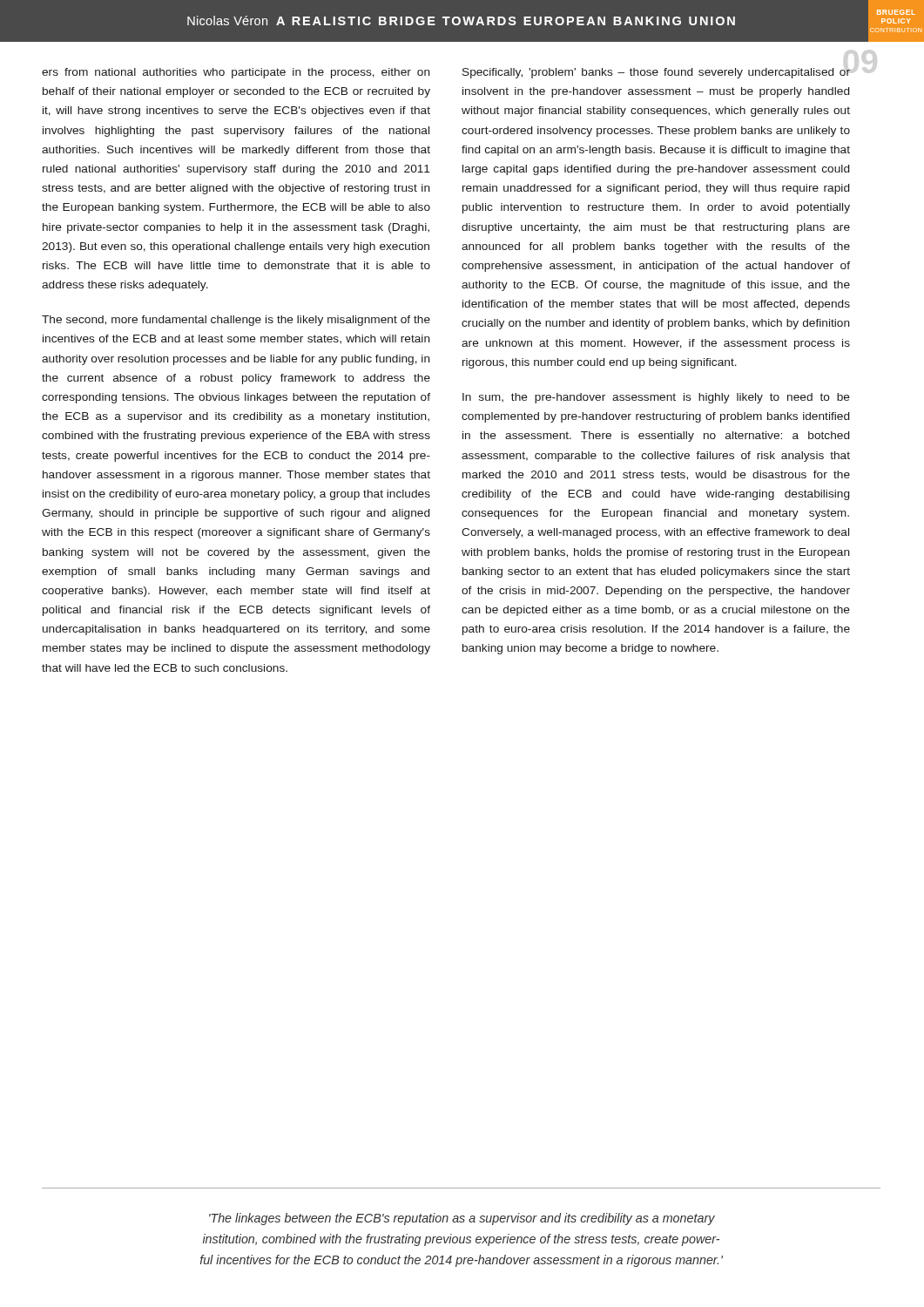Find the passage starting "The second, more"
Screen dimensions: 1307x924
(236, 494)
